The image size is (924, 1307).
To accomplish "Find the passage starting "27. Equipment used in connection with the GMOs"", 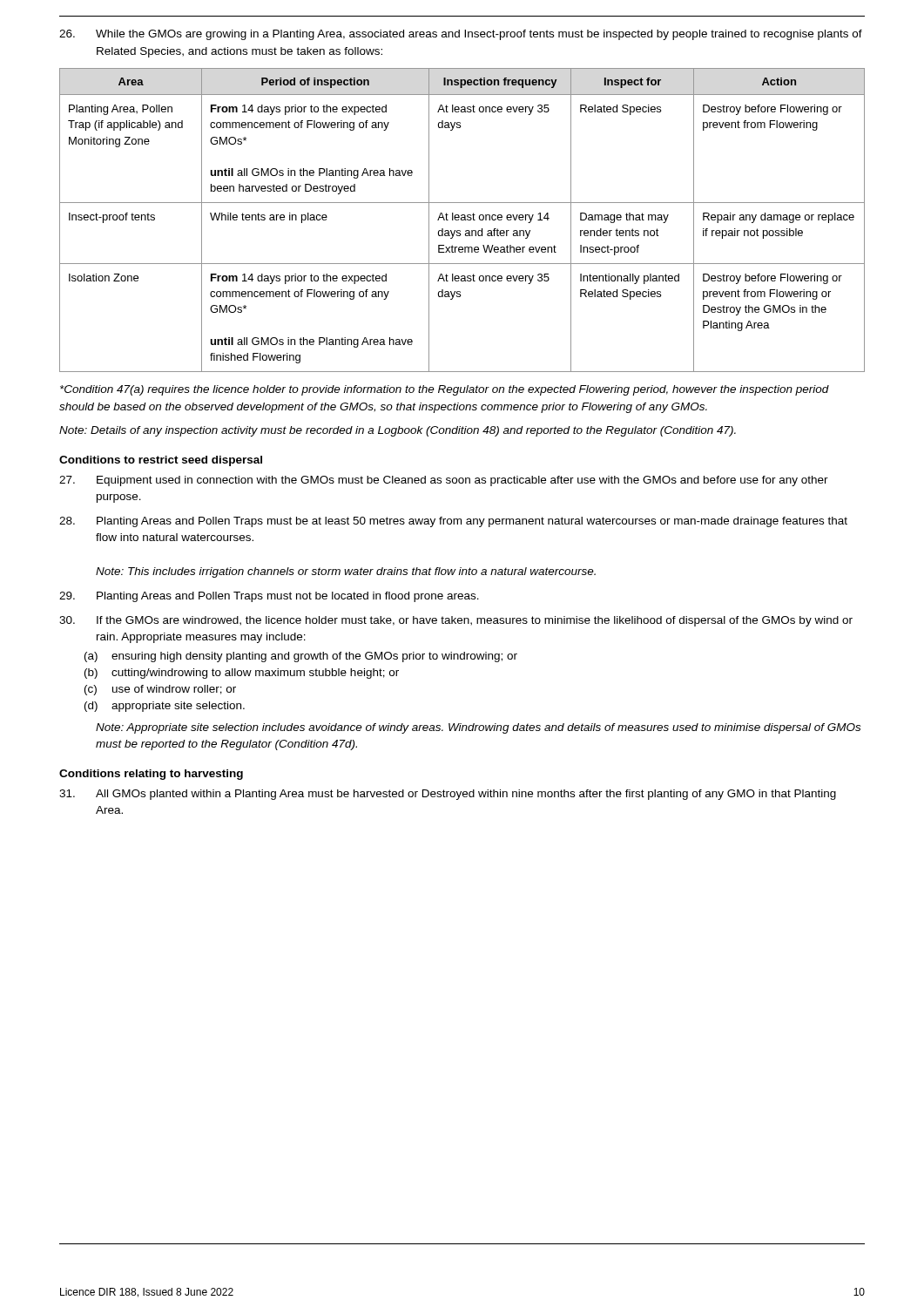I will [x=462, y=488].
